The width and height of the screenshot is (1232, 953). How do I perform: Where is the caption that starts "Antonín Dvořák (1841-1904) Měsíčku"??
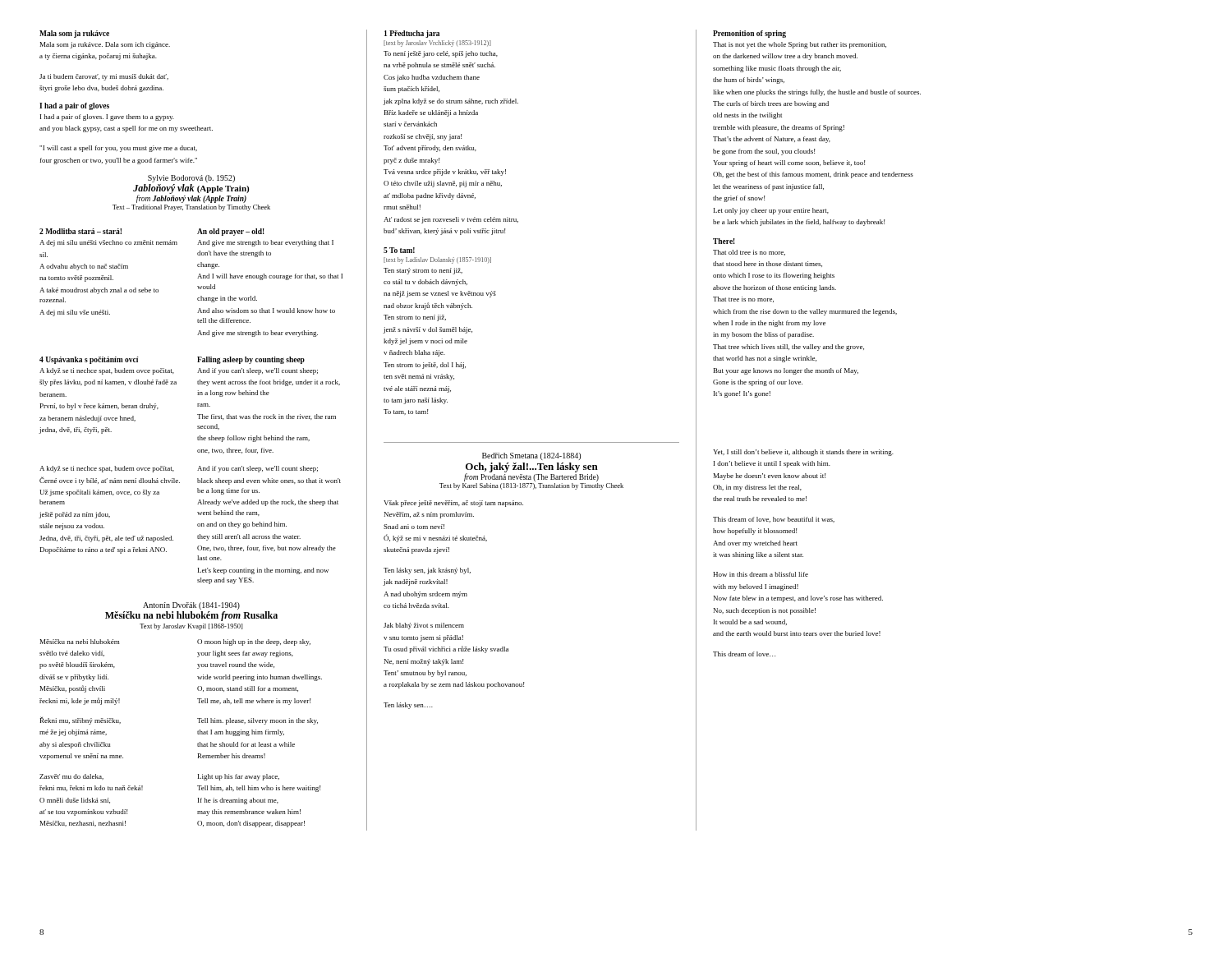pyautogui.click(x=191, y=615)
